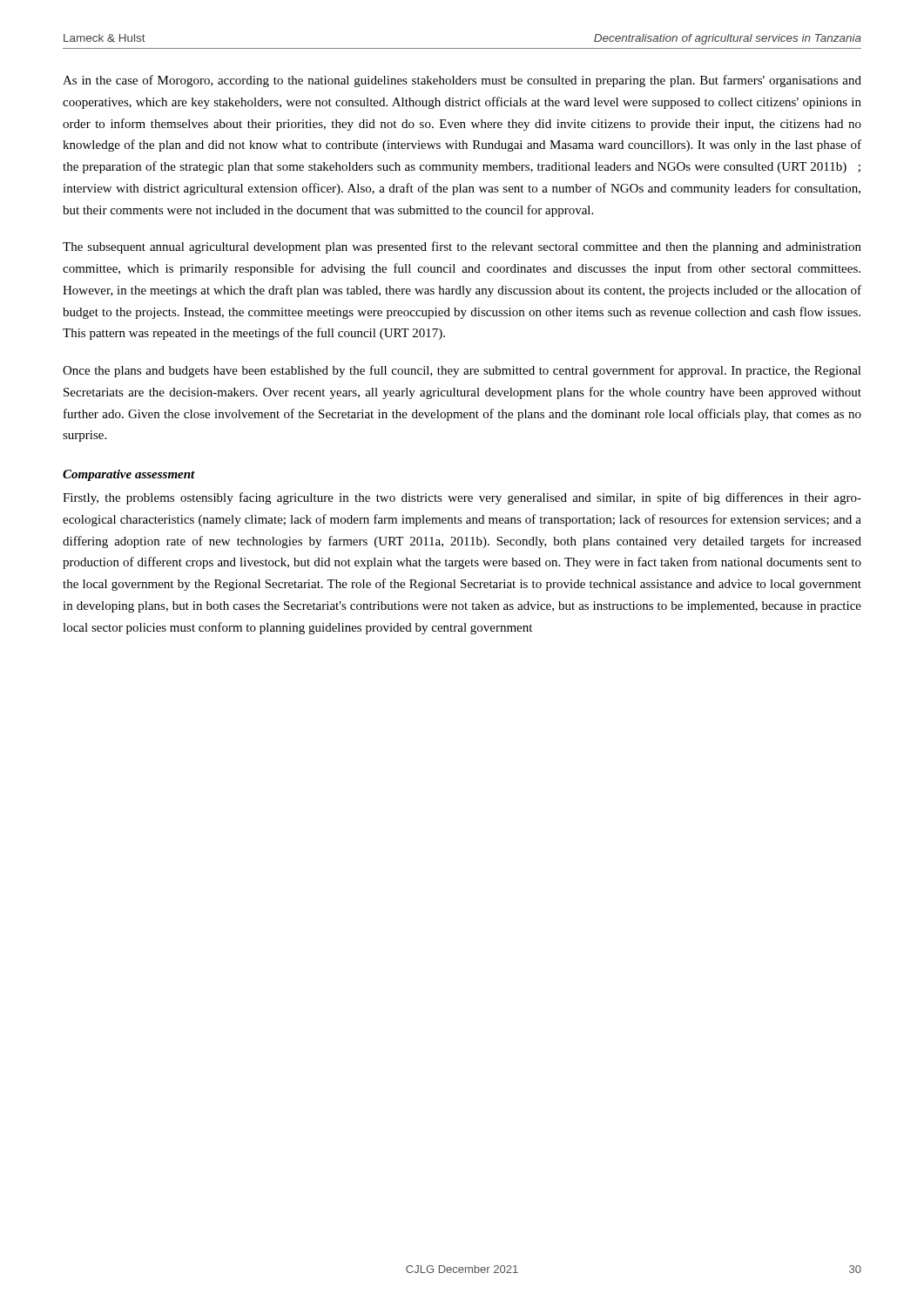Find the region starting "Once the plans and budgets have been established"
Image resolution: width=924 pixels, height=1307 pixels.
(x=462, y=403)
